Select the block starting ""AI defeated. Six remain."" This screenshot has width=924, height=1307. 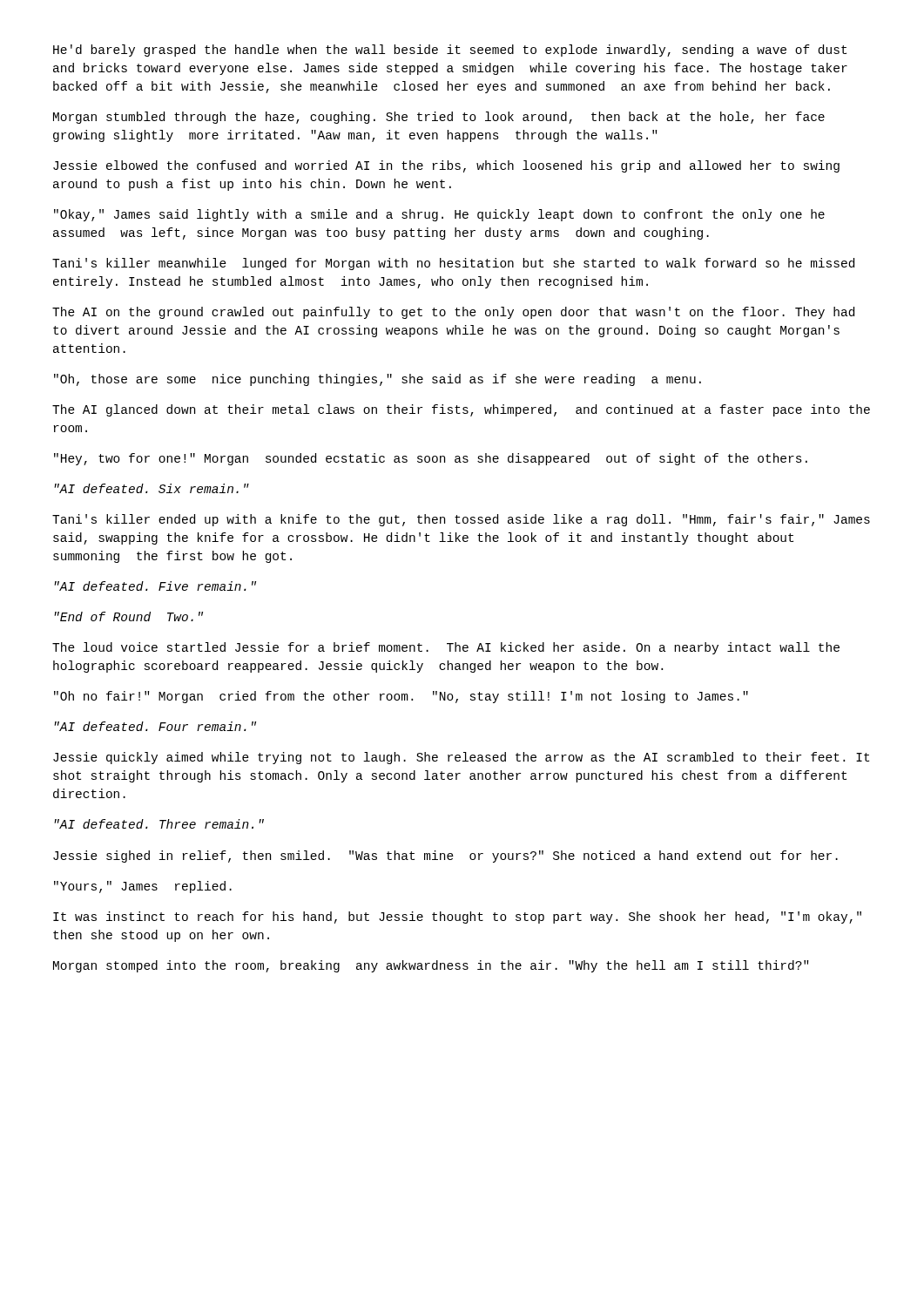pos(151,490)
